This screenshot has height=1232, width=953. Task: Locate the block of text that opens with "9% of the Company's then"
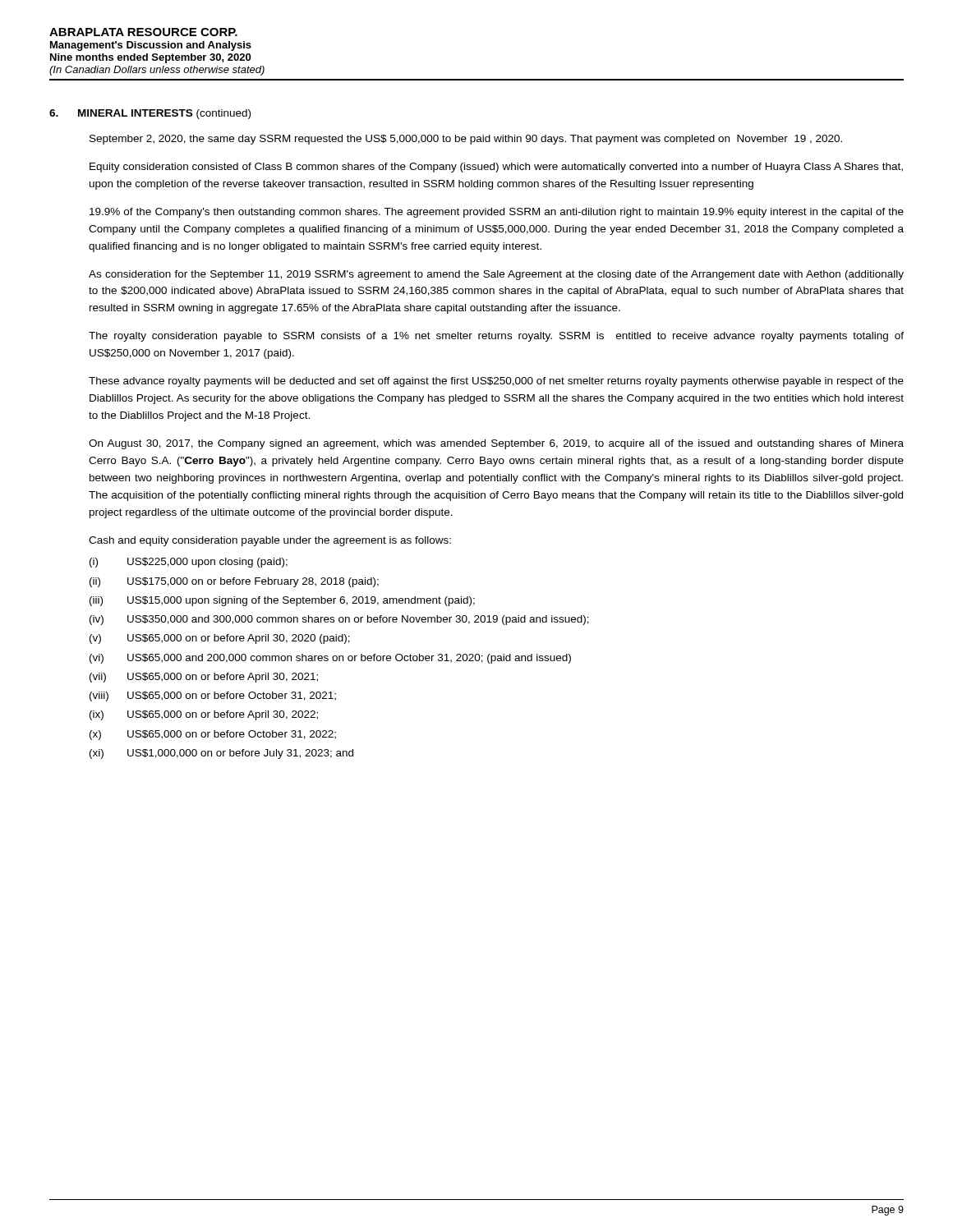pyautogui.click(x=496, y=228)
